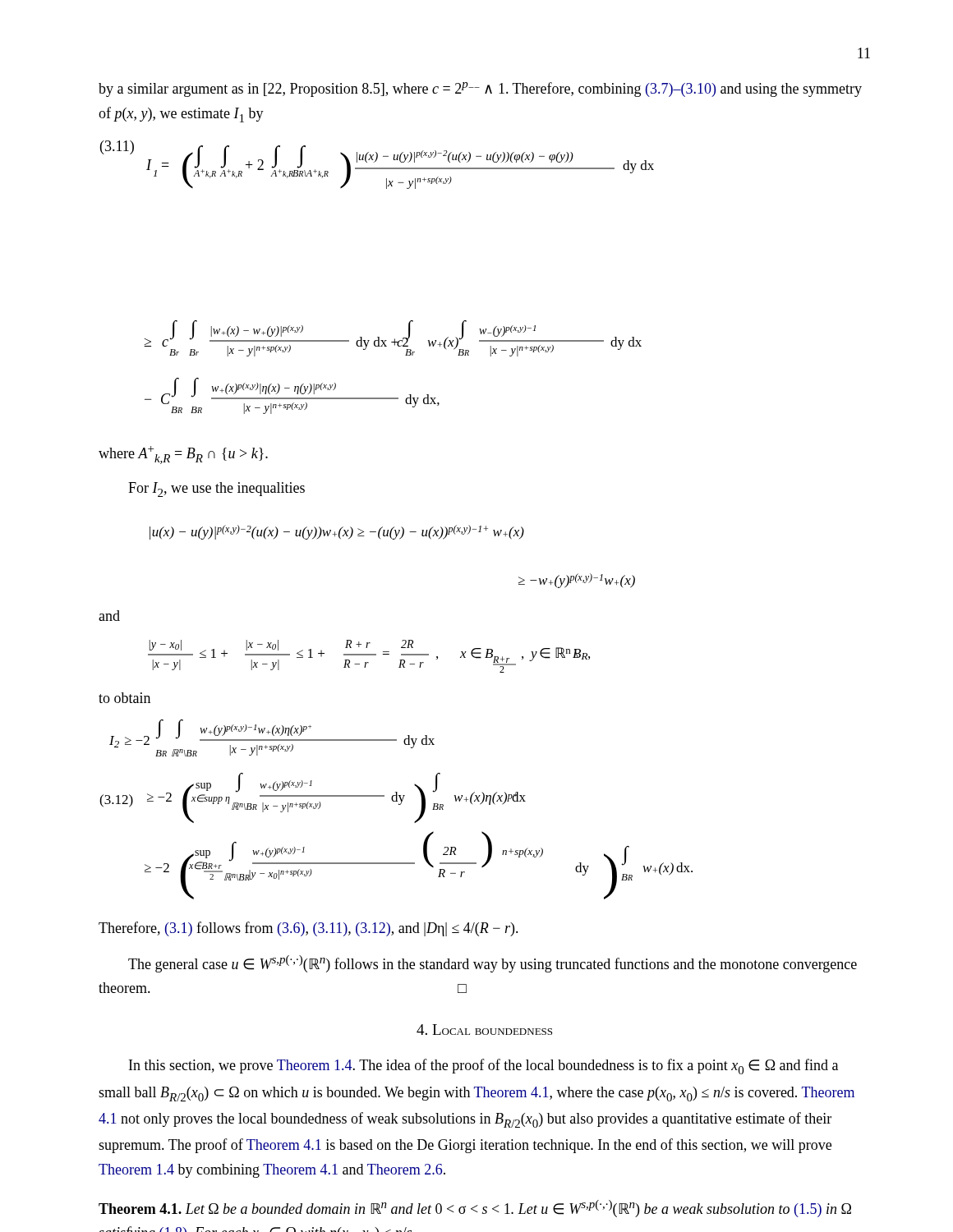Click on the region starting "|u(x) − u(y)|p(x,y)−2(u(x) −"
Viewport: 953px width, 1232px height.
click(x=337, y=532)
